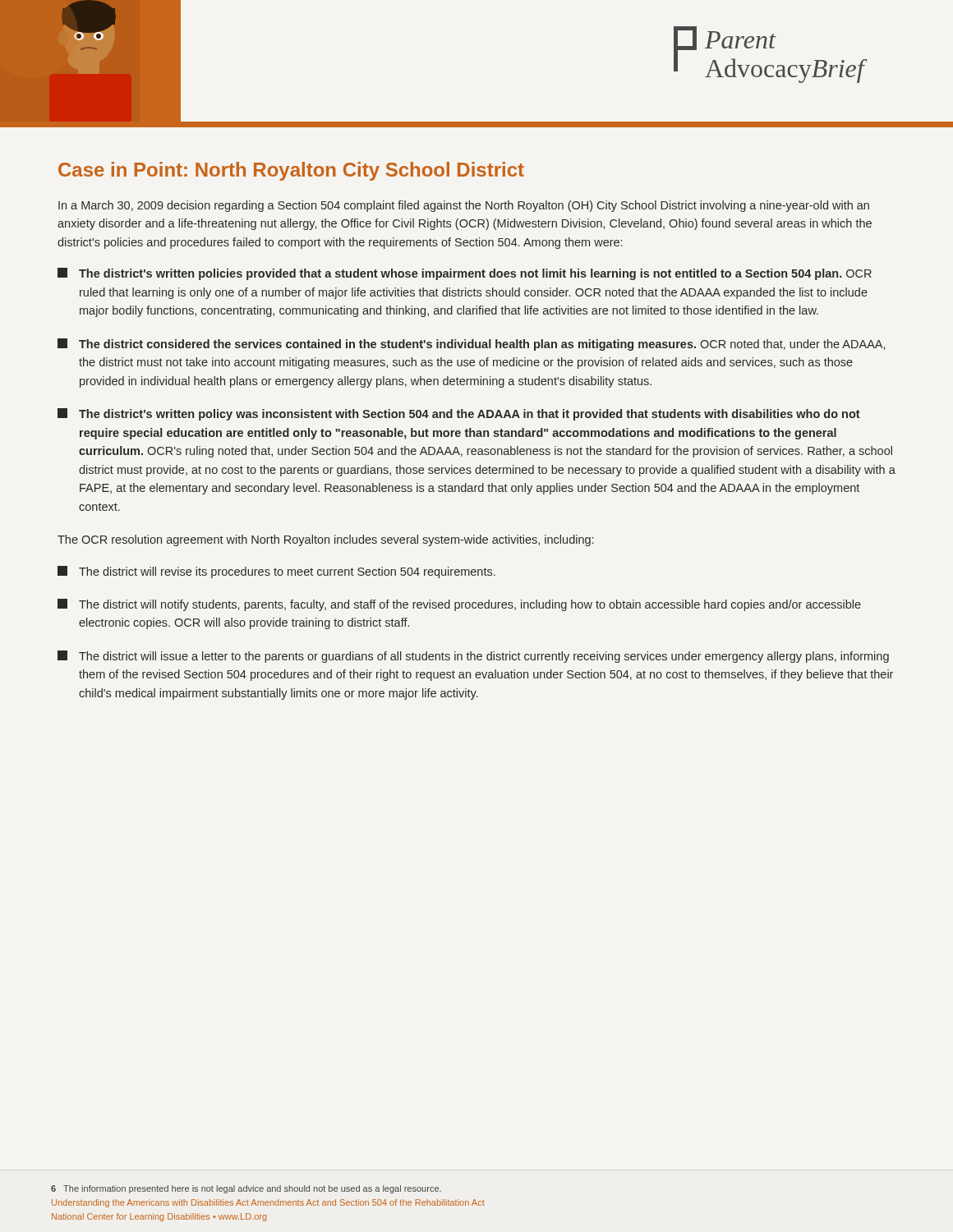This screenshot has height=1232, width=953.
Task: Navigate to the region starting "The district's written policy"
Action: click(476, 460)
